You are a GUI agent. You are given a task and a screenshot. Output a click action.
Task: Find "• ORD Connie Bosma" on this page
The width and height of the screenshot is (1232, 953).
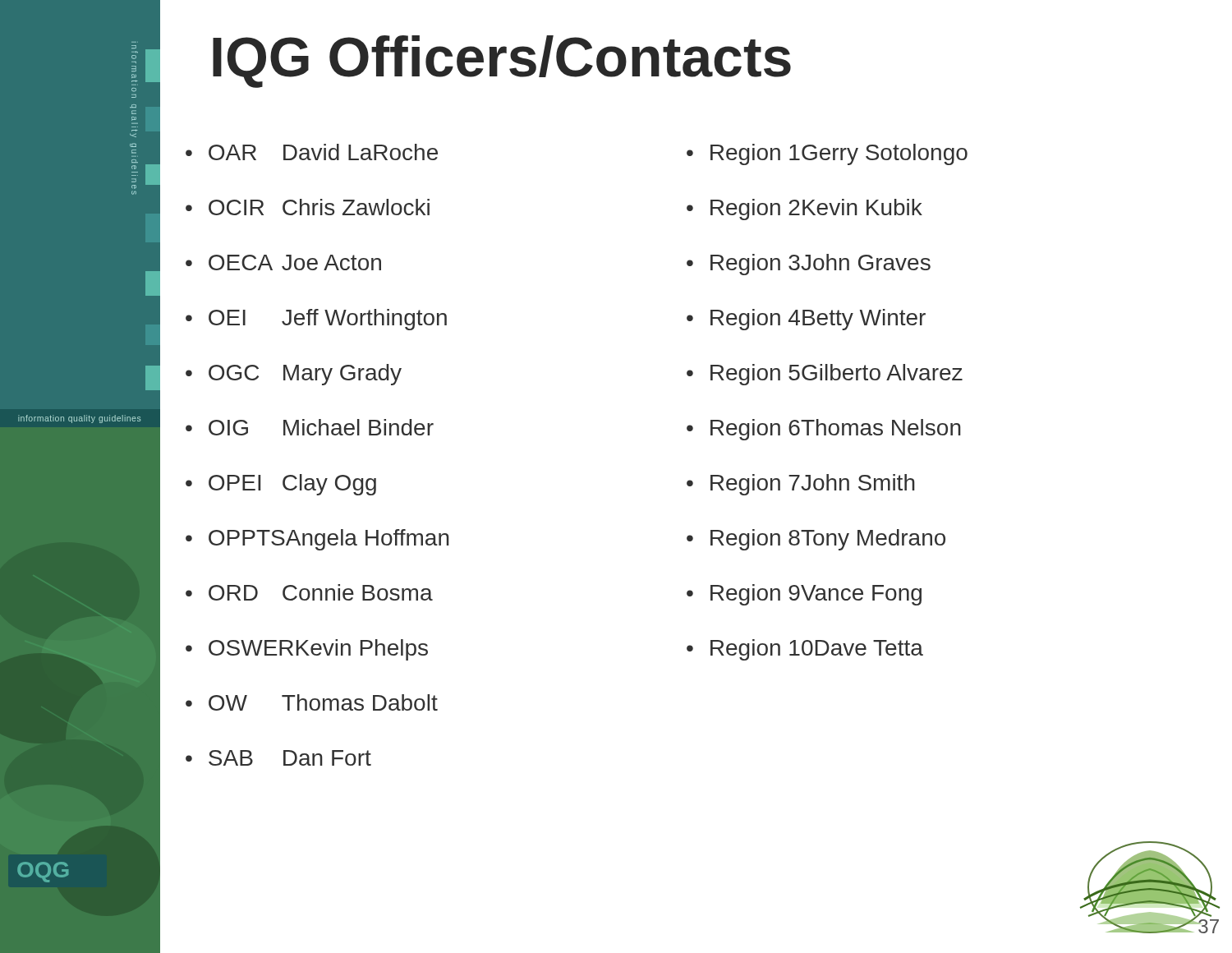(309, 593)
